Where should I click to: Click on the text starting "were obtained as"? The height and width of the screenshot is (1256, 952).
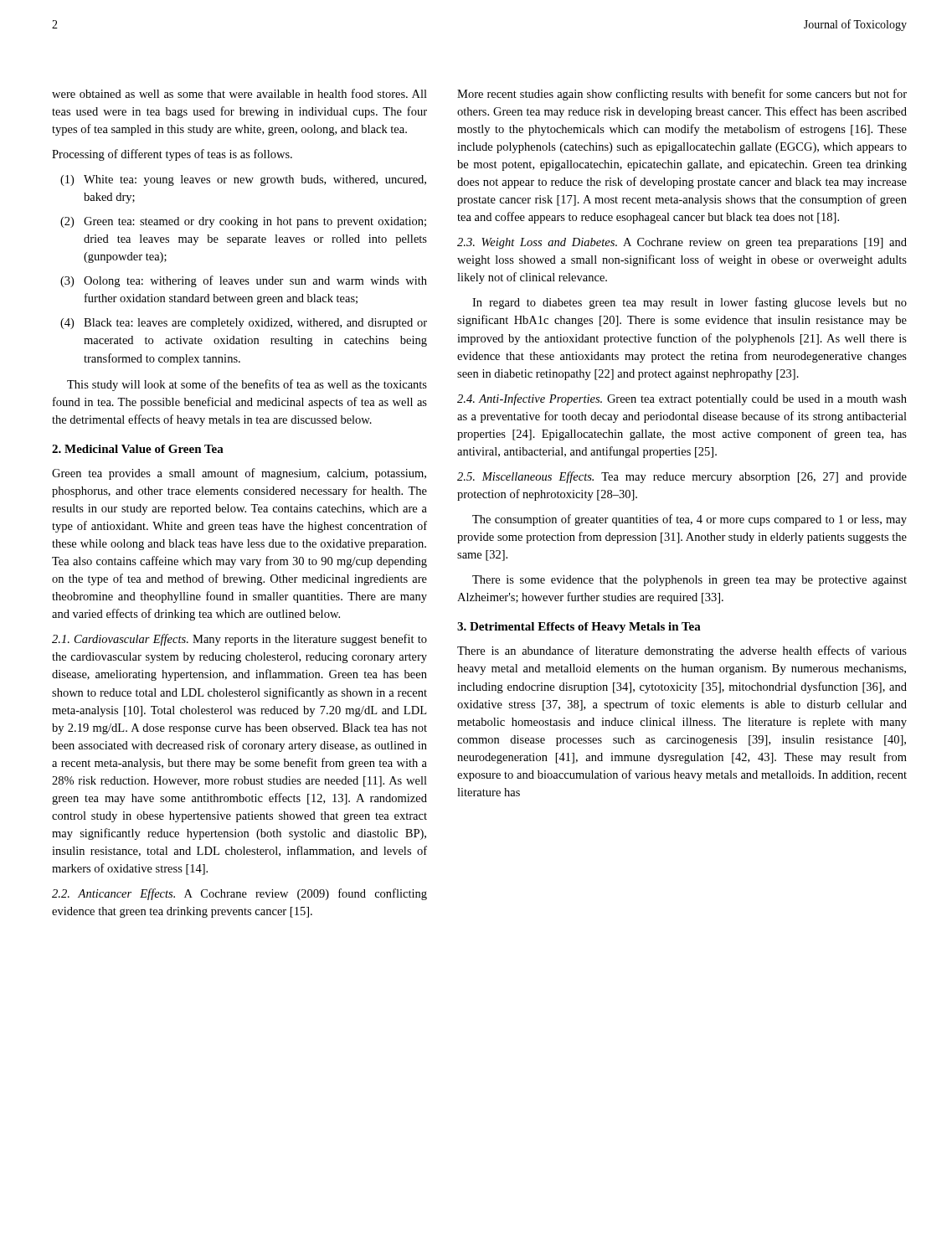239,125
